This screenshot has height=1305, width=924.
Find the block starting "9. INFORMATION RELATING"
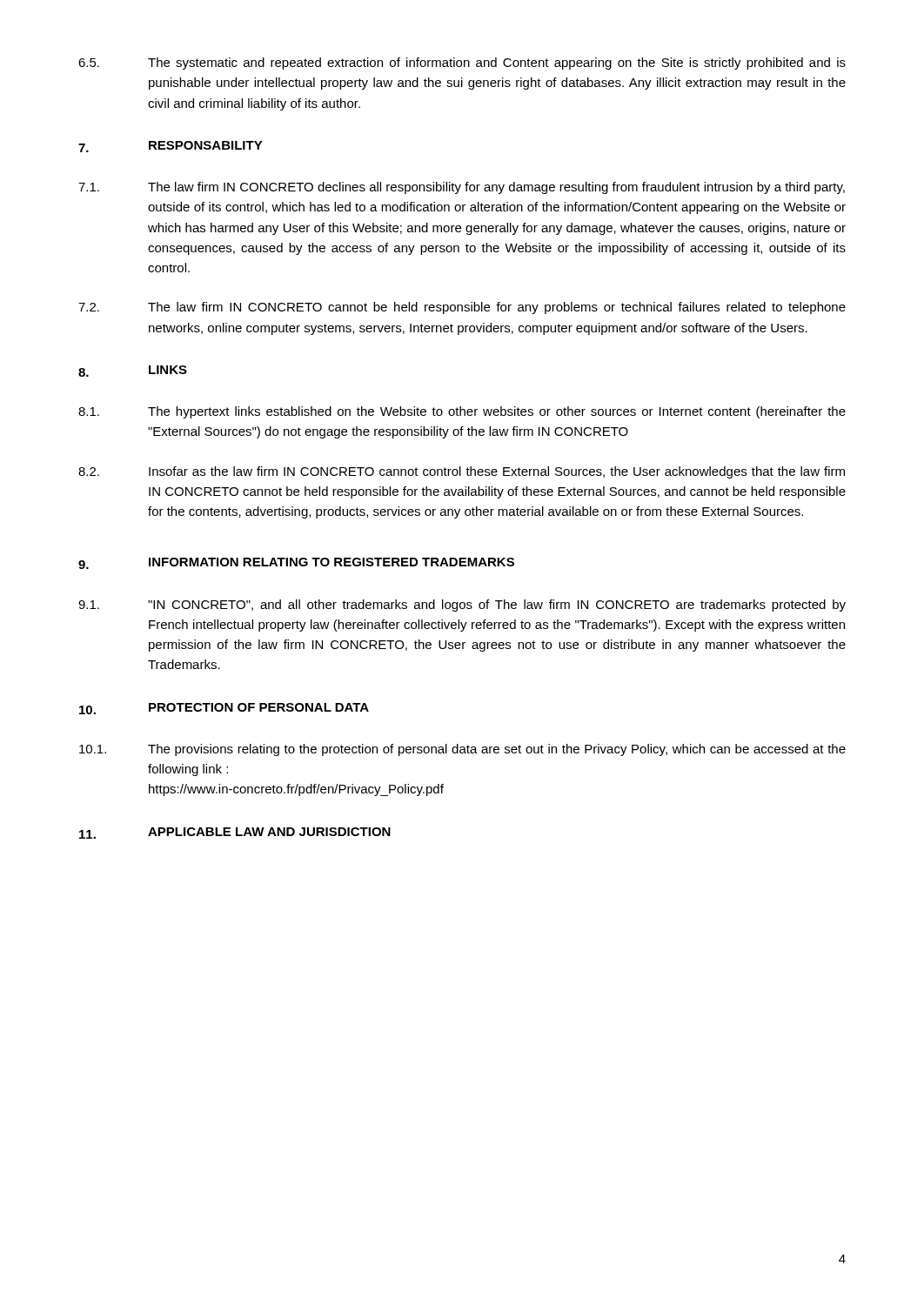(297, 564)
